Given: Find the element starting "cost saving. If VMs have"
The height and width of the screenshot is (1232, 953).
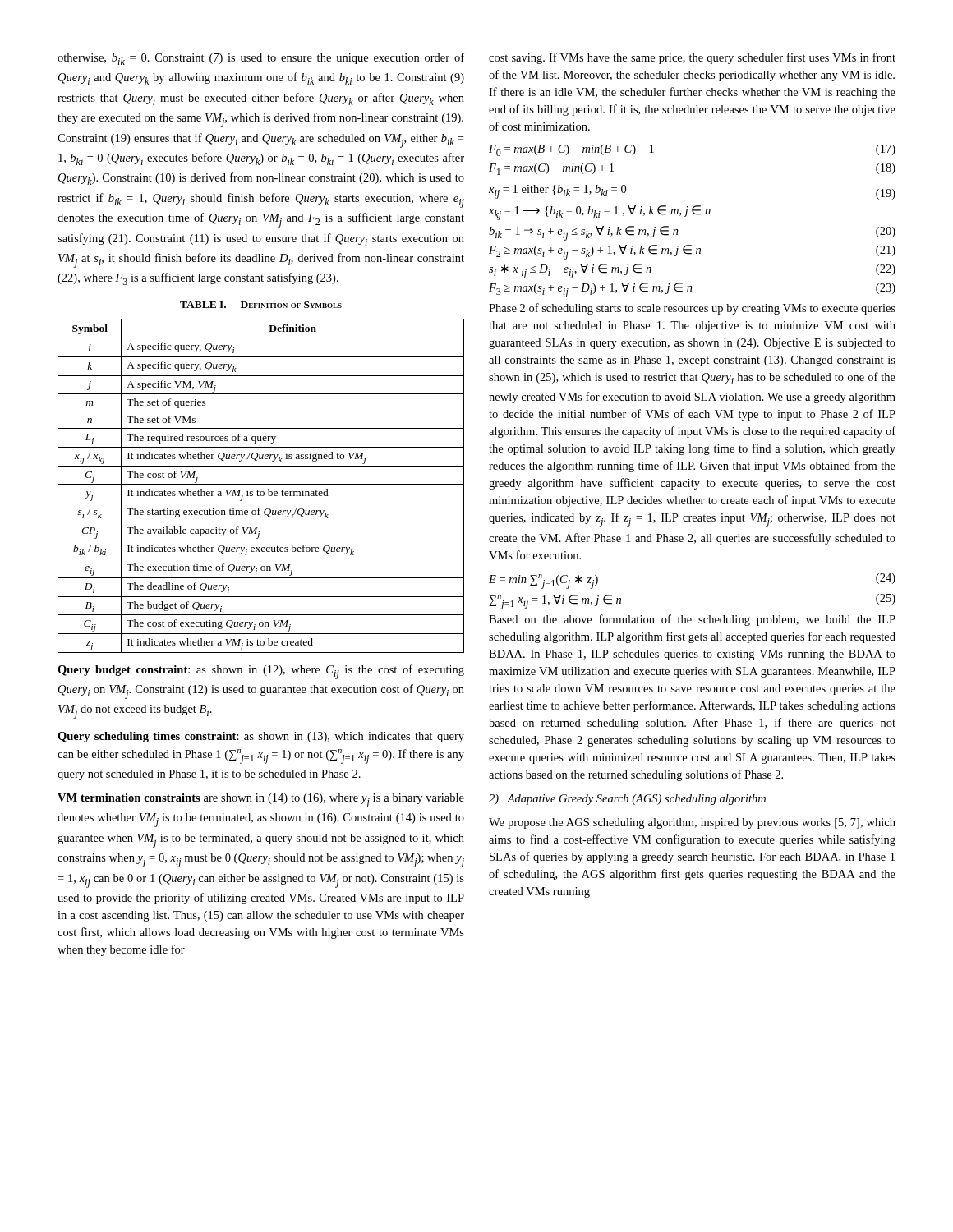Looking at the screenshot, I should tap(692, 92).
